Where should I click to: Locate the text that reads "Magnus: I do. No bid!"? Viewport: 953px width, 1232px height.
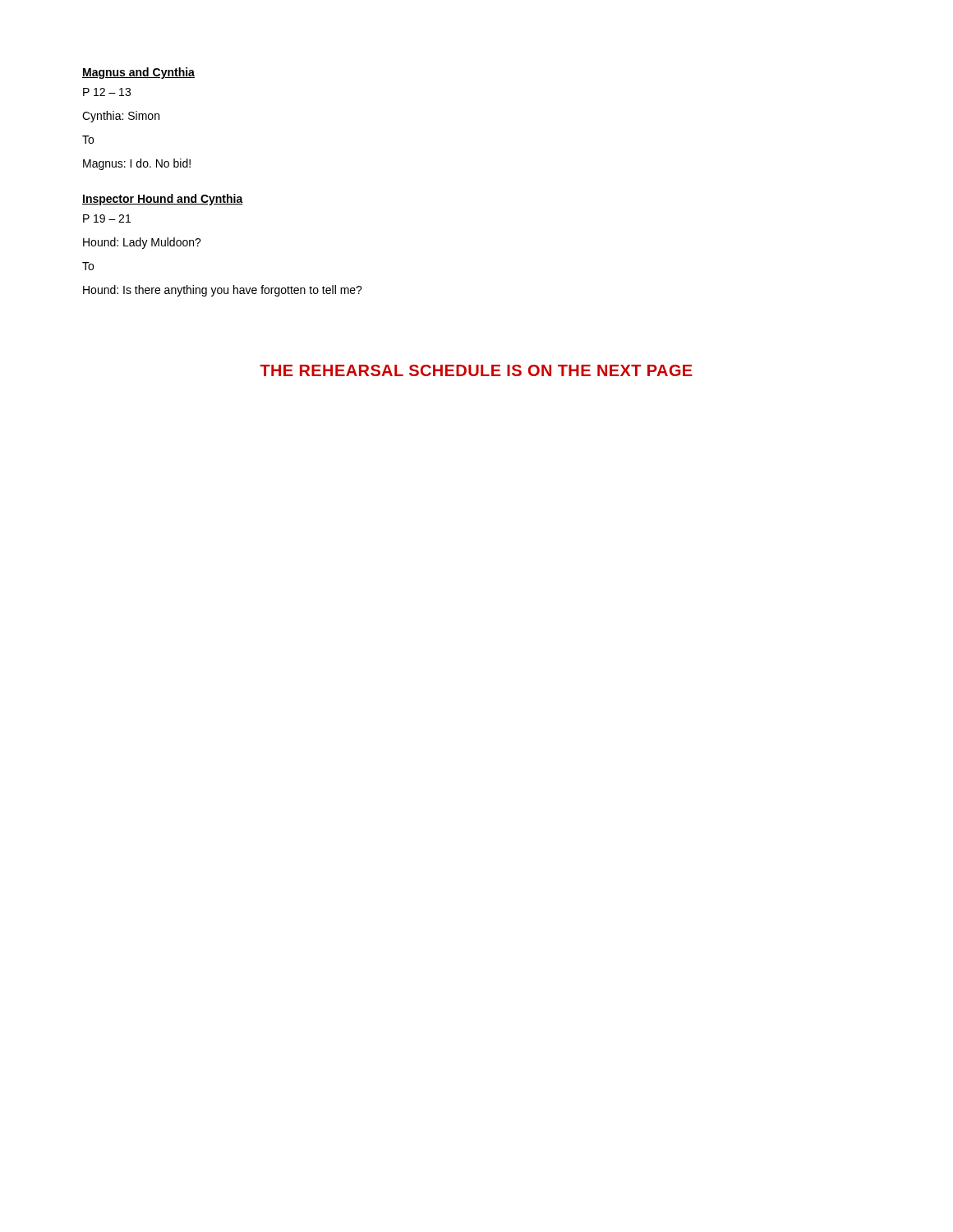pyautogui.click(x=137, y=163)
